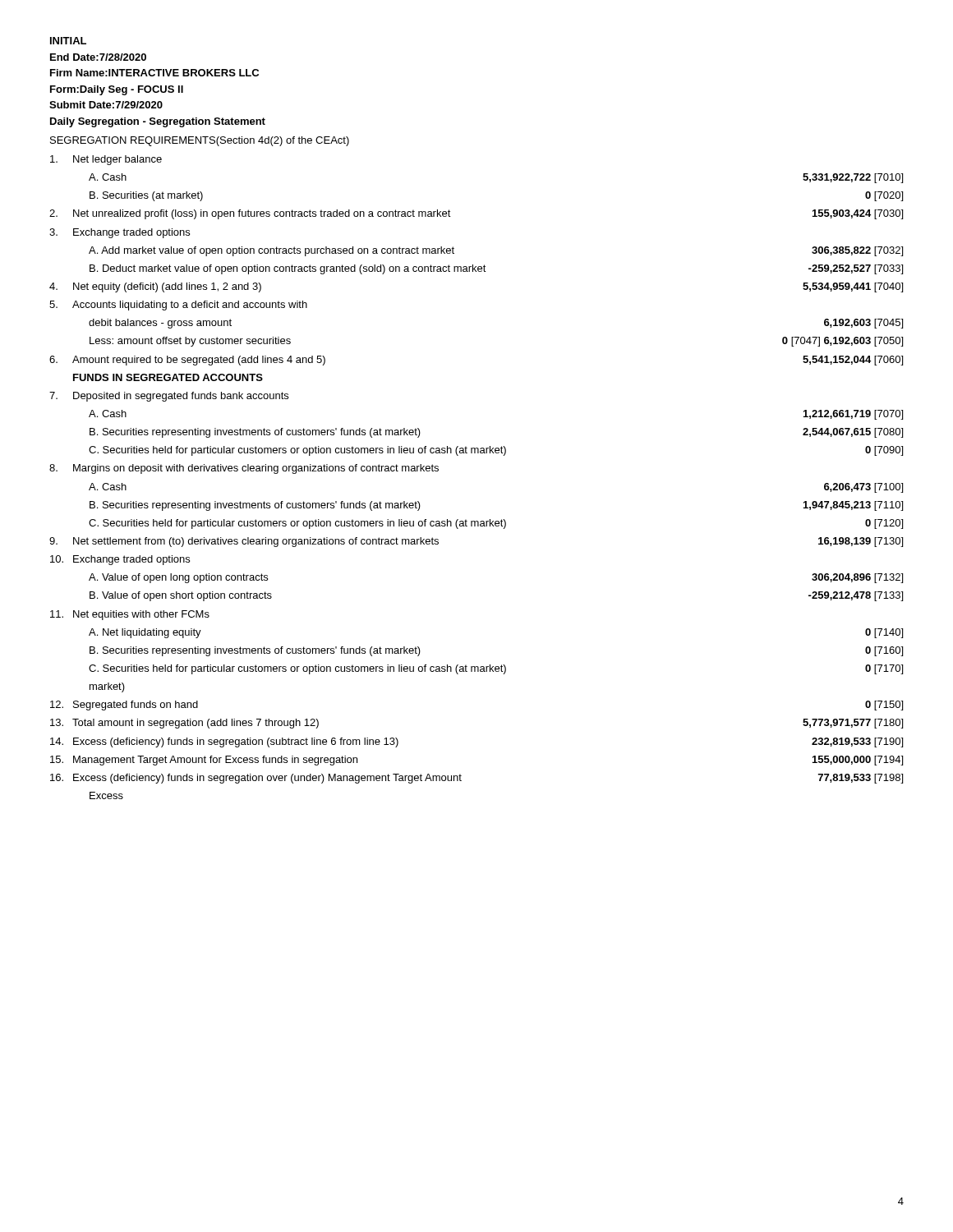The width and height of the screenshot is (953, 1232).
Task: Click the passage that begins "15. Management Target Amount for Excess"
Action: 202,760
